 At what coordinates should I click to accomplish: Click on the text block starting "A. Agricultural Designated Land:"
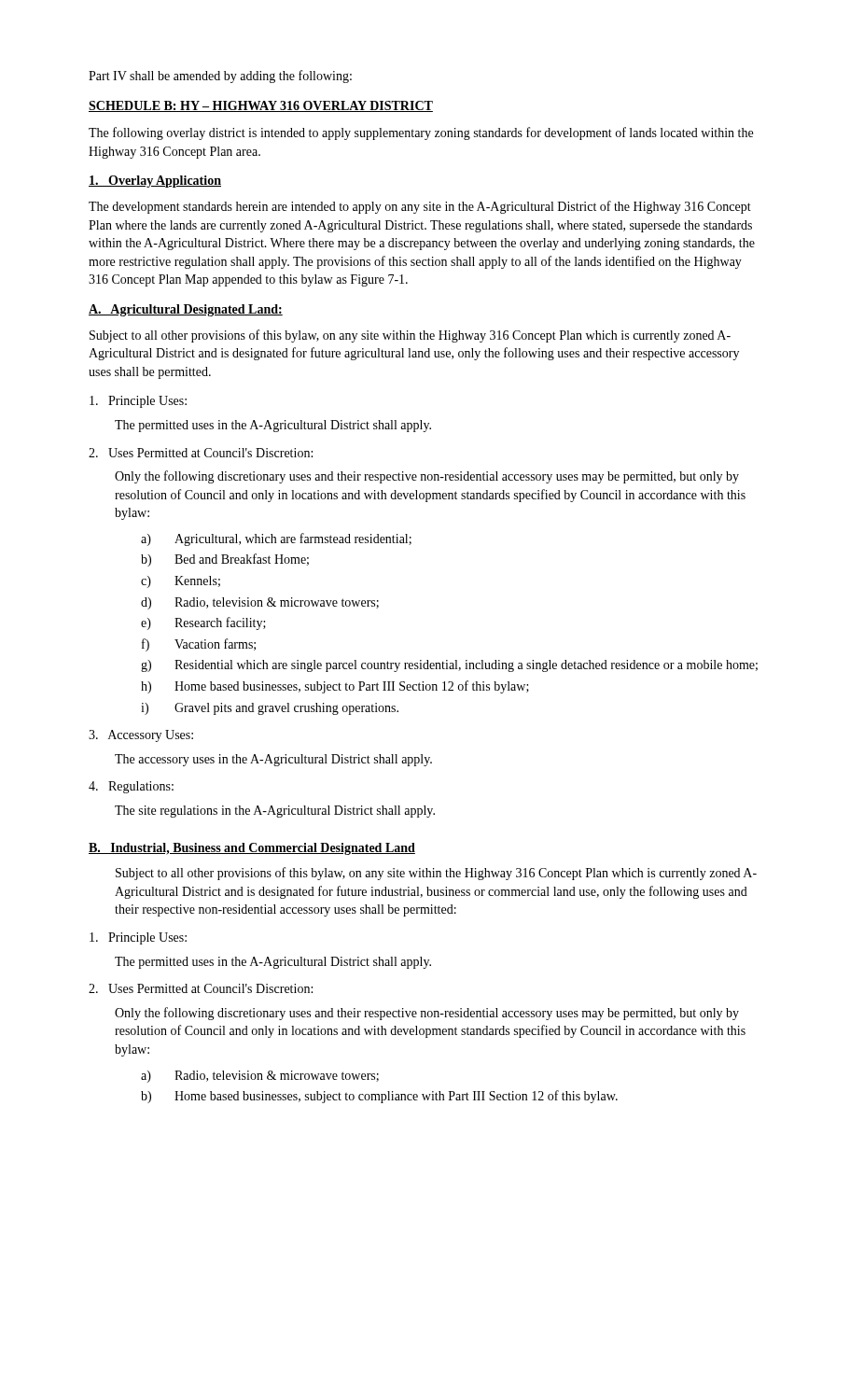186,309
